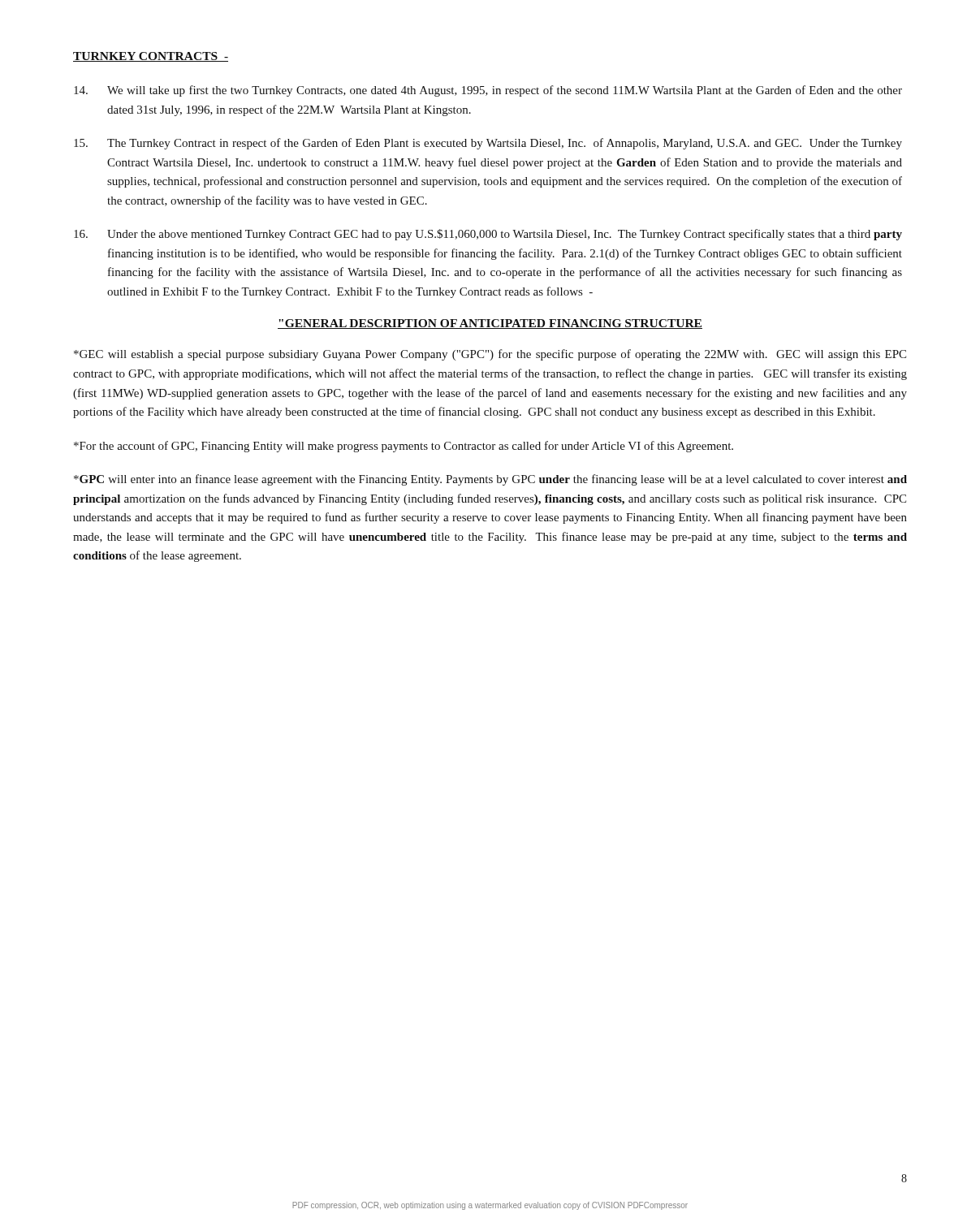Locate the block of text that opens with "For the account of"
Screen dimensions: 1218x980
tap(404, 445)
